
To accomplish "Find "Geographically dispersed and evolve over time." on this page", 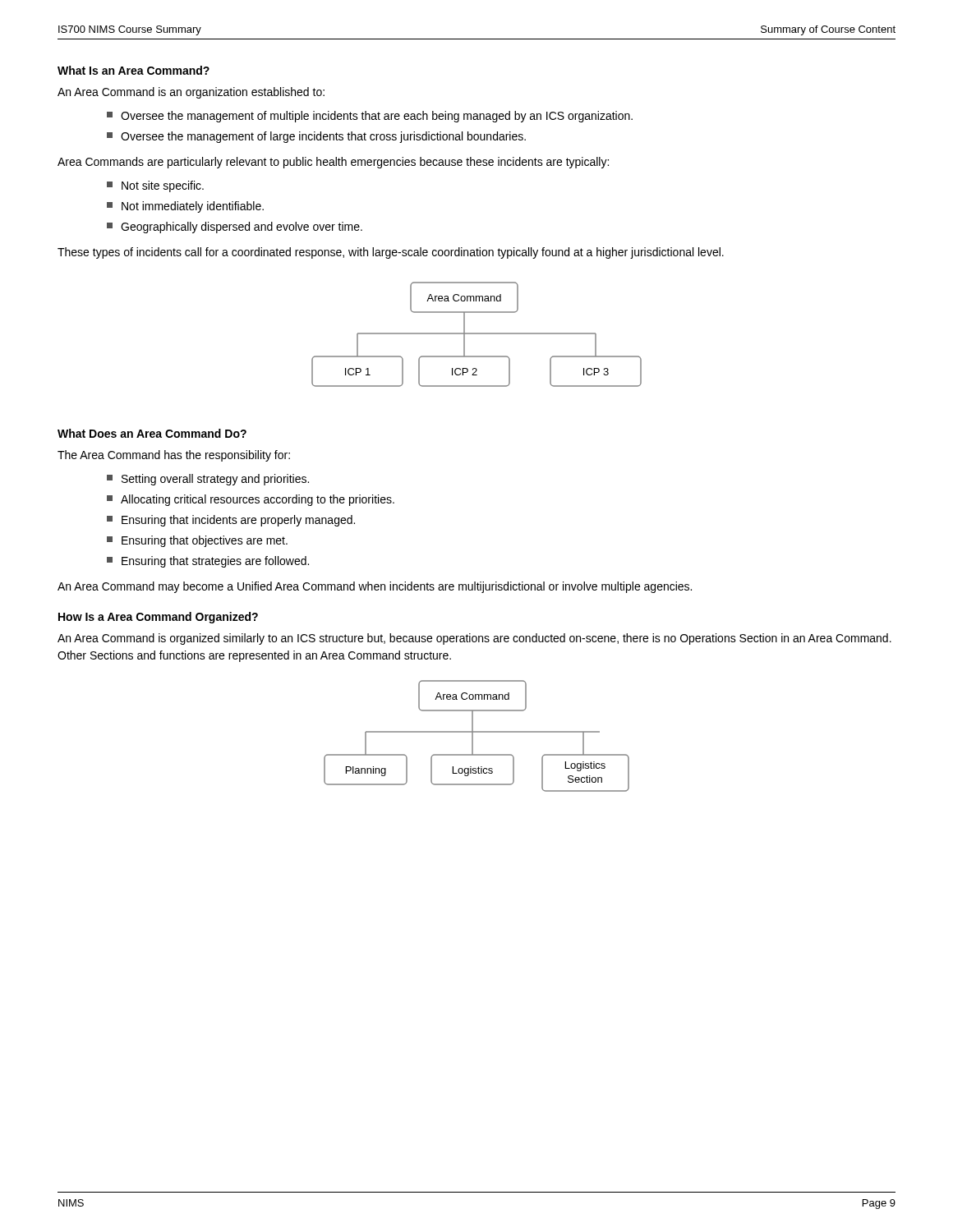I will click(235, 227).
